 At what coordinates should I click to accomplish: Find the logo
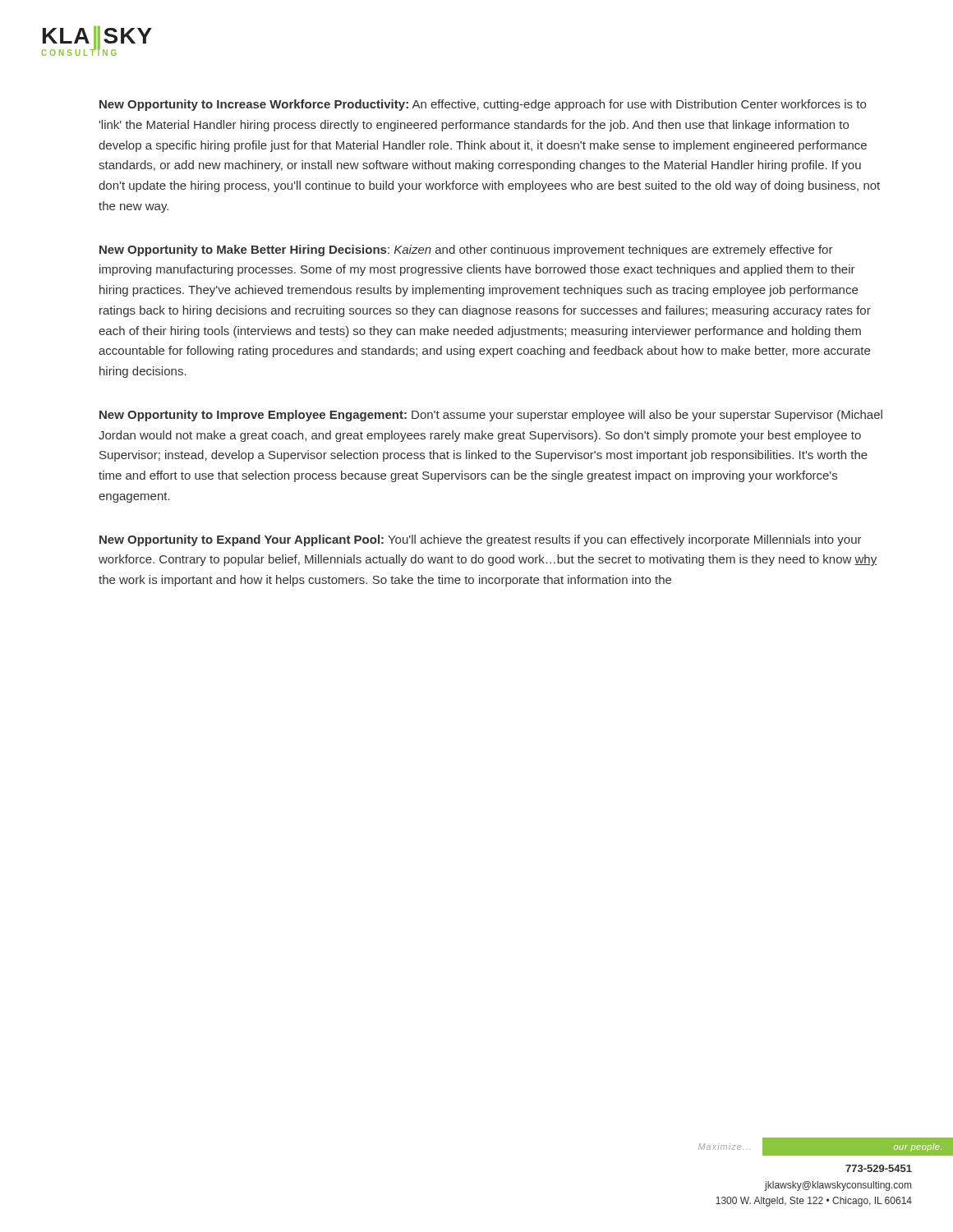point(97,41)
